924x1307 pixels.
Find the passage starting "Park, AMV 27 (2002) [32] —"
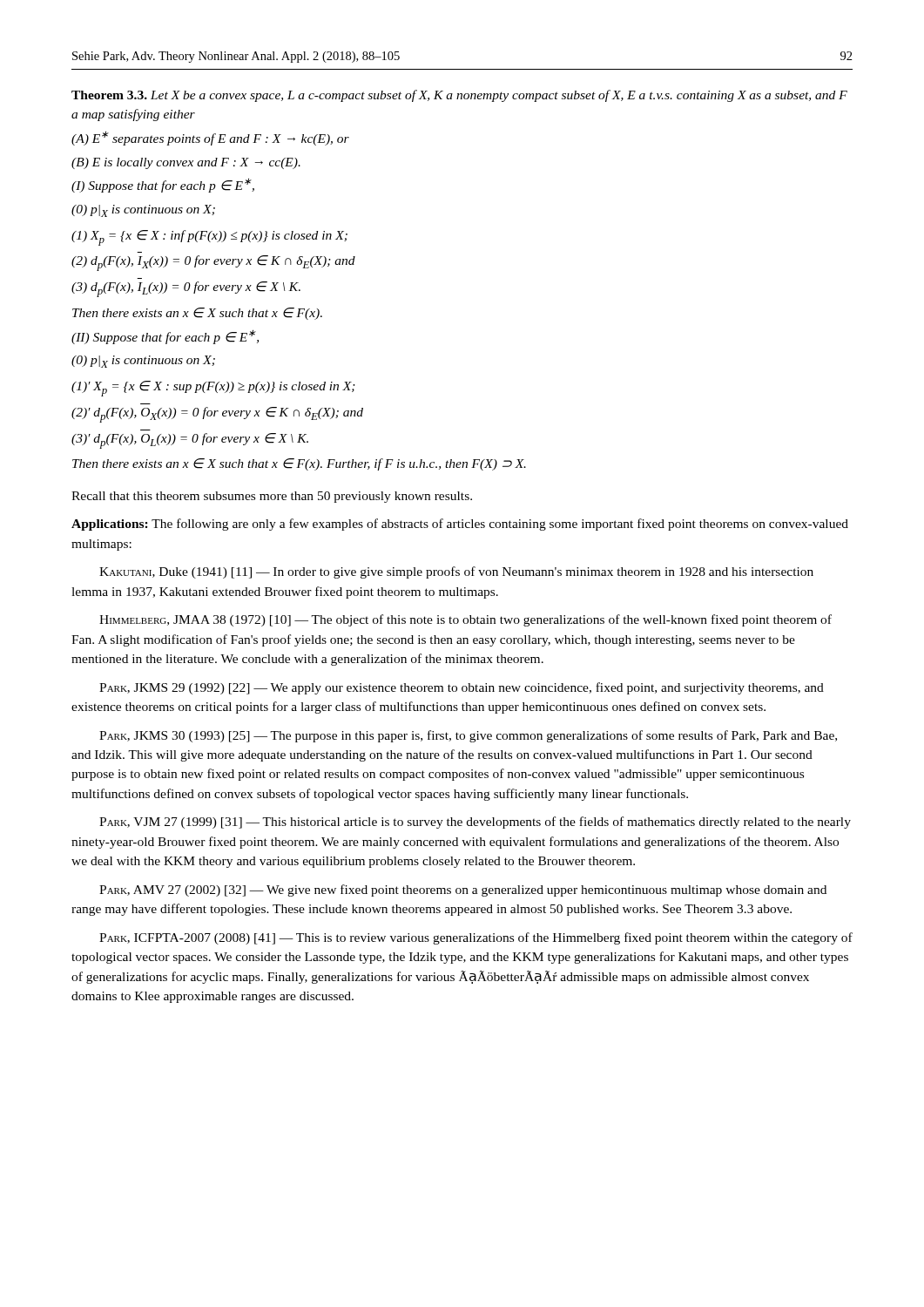[x=462, y=899]
